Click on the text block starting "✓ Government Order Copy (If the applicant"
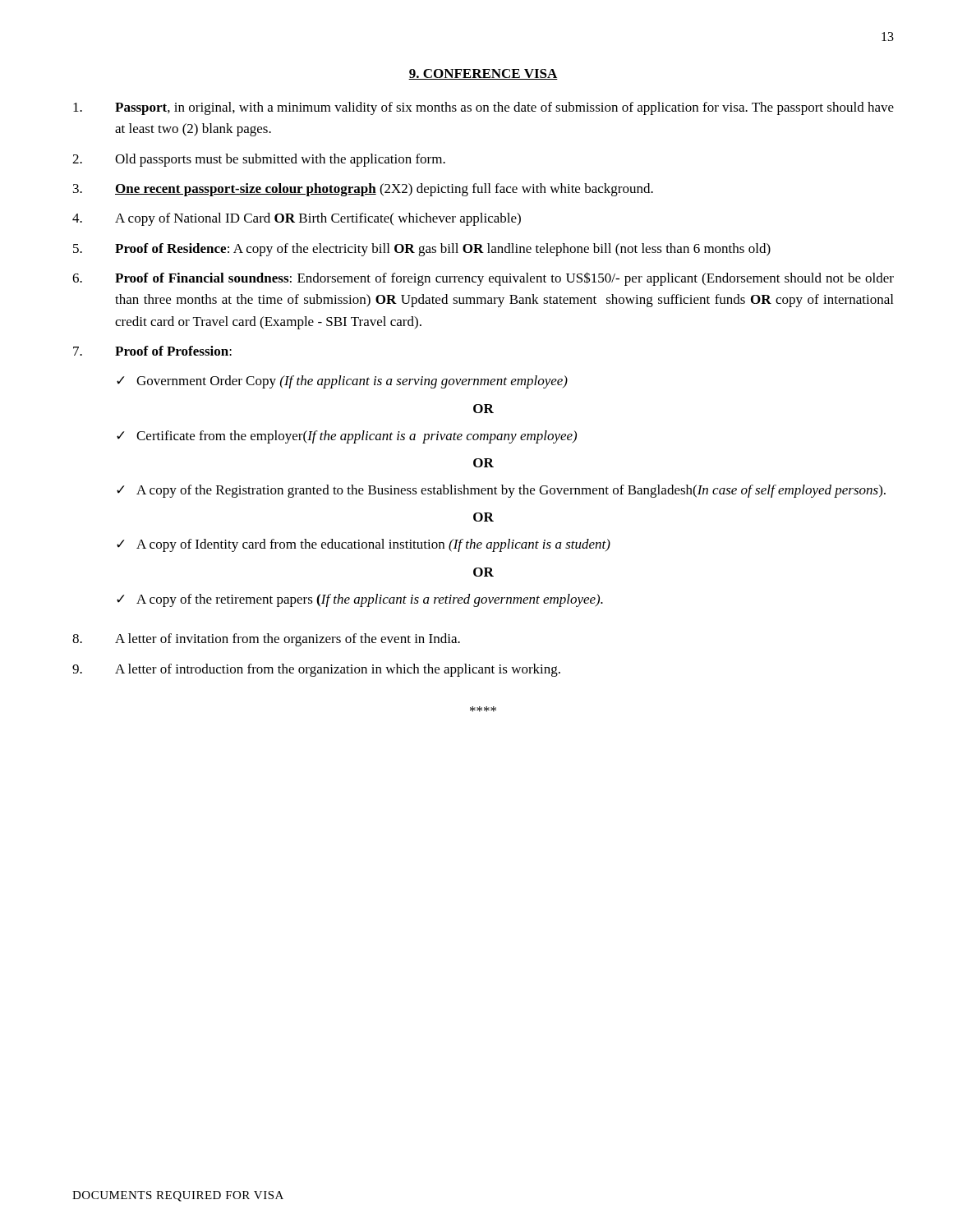Viewport: 953px width, 1232px height. click(504, 382)
